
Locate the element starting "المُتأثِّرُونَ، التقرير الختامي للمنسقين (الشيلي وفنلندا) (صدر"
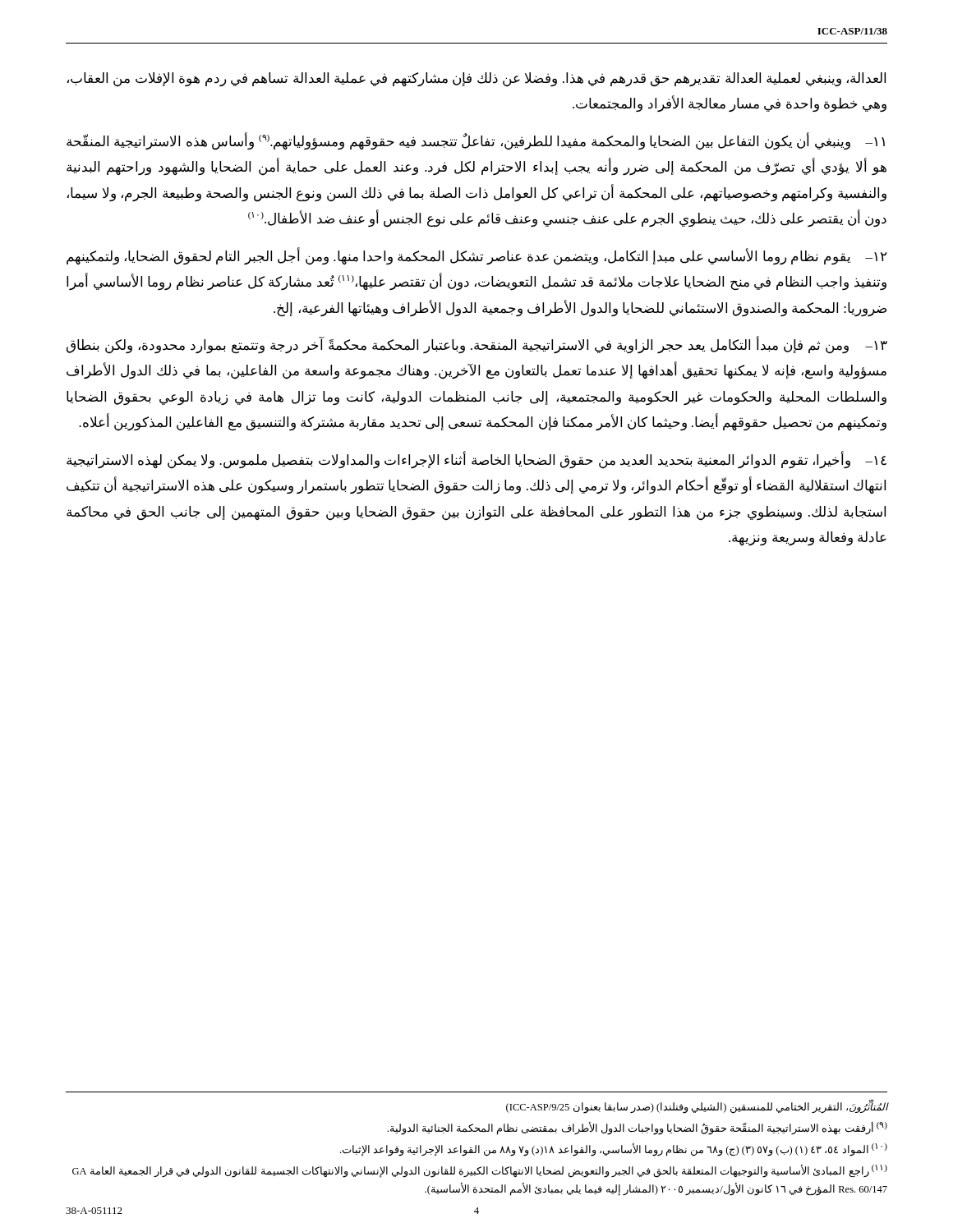click(697, 1107)
